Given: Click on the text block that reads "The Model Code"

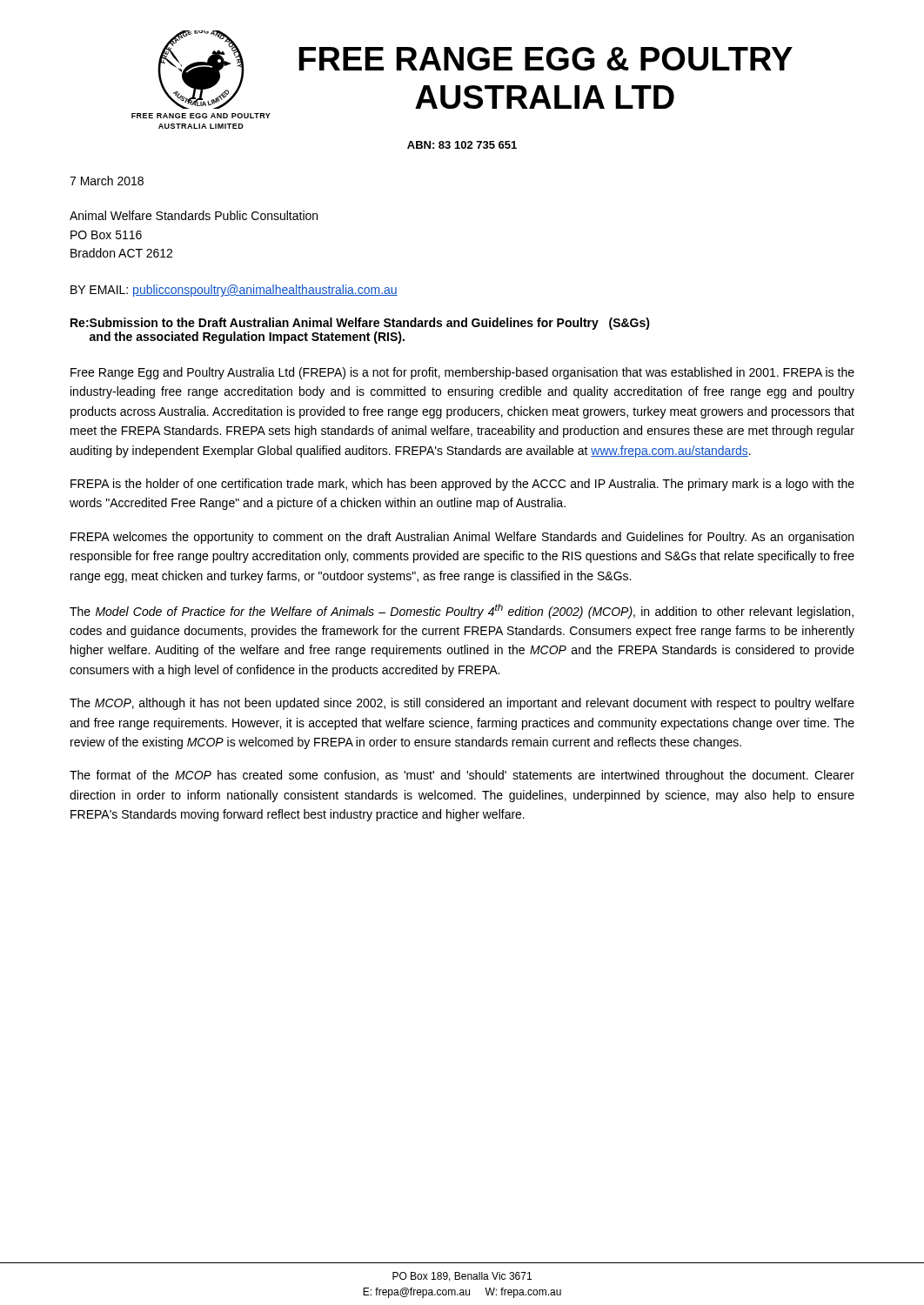Looking at the screenshot, I should pyautogui.click(x=462, y=639).
